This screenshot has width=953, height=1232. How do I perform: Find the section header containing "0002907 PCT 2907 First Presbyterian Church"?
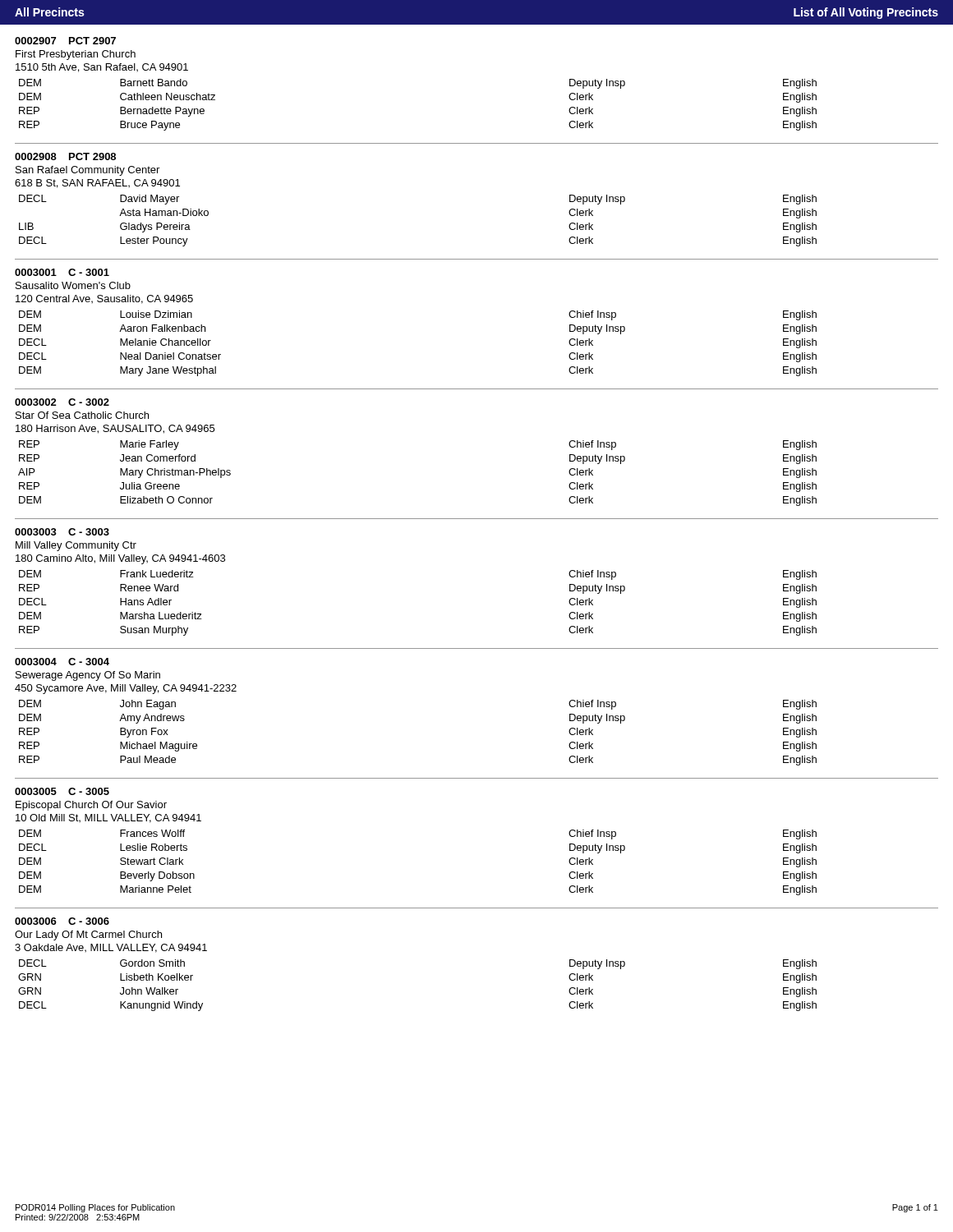pos(102,54)
